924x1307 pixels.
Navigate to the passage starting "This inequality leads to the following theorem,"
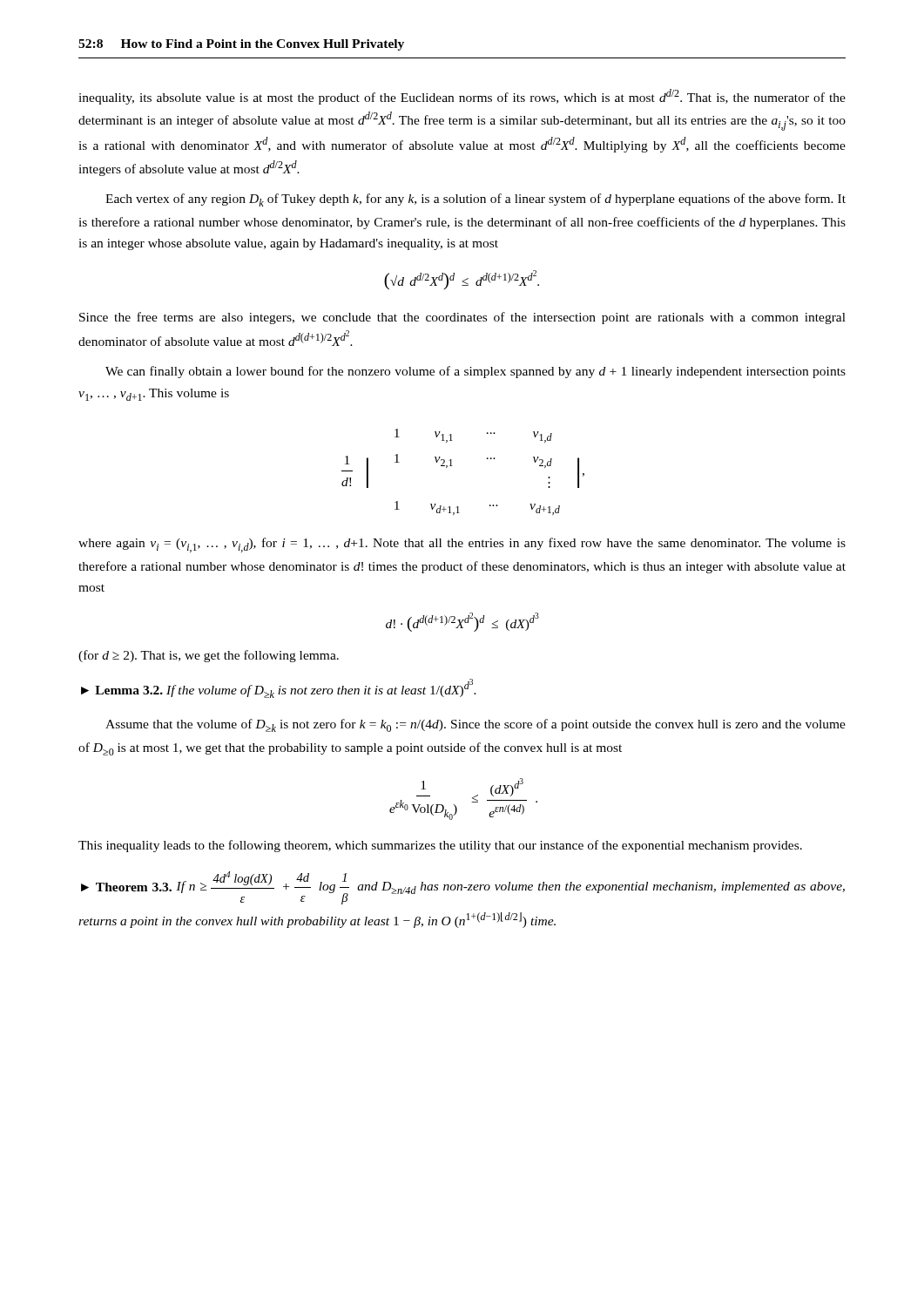click(x=441, y=844)
